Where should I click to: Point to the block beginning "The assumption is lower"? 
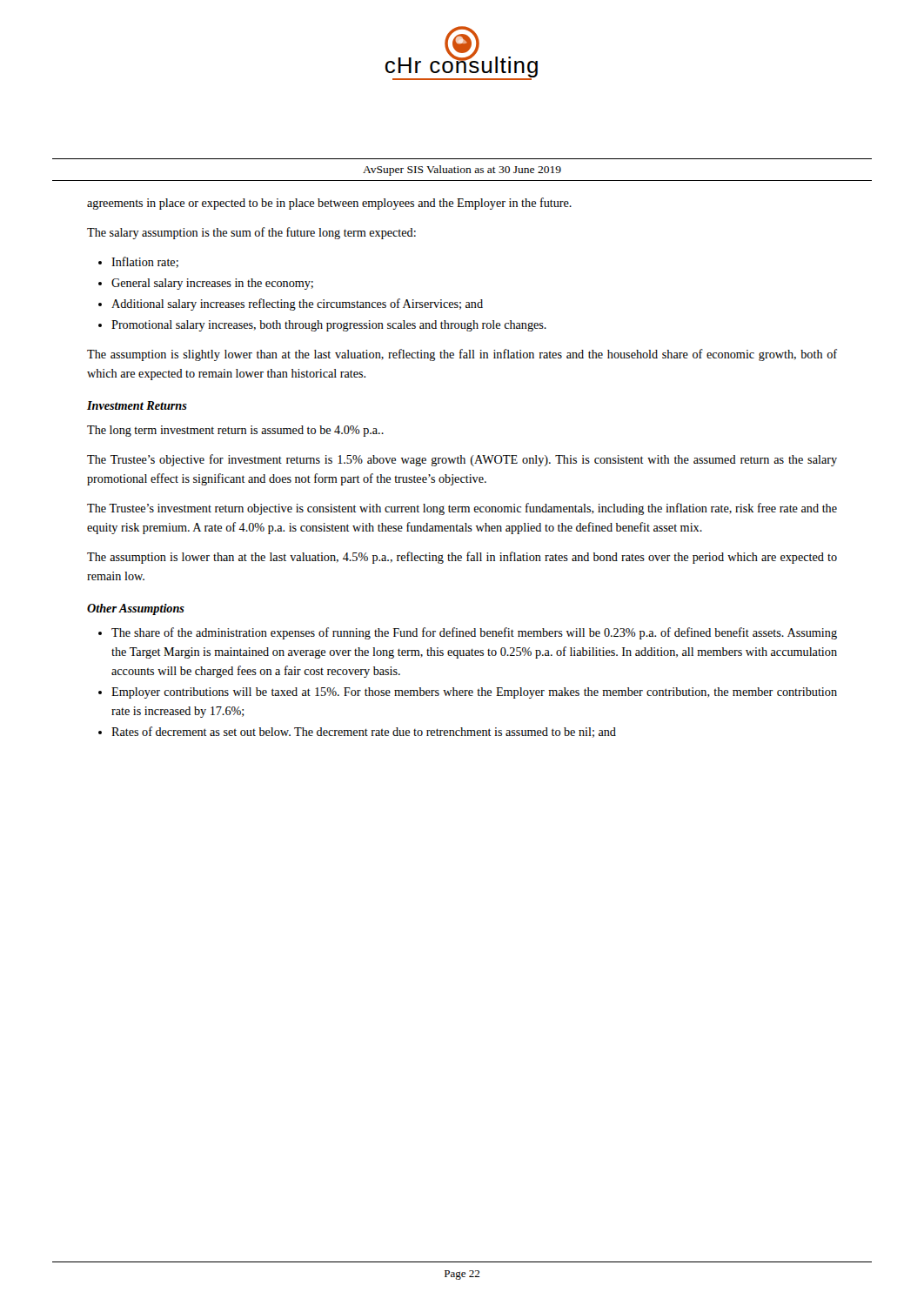click(462, 566)
